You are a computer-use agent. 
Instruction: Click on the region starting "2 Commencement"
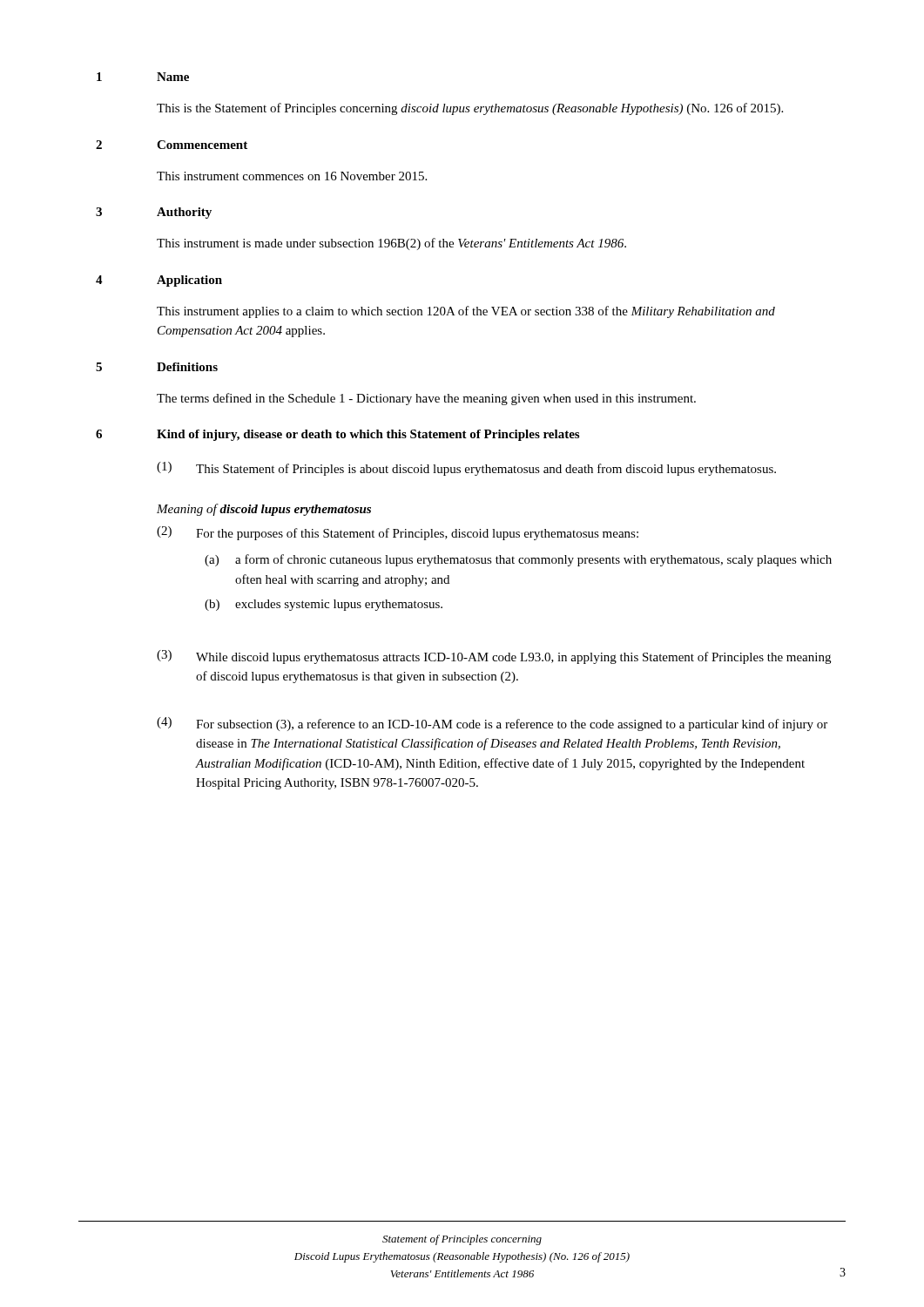[x=172, y=145]
